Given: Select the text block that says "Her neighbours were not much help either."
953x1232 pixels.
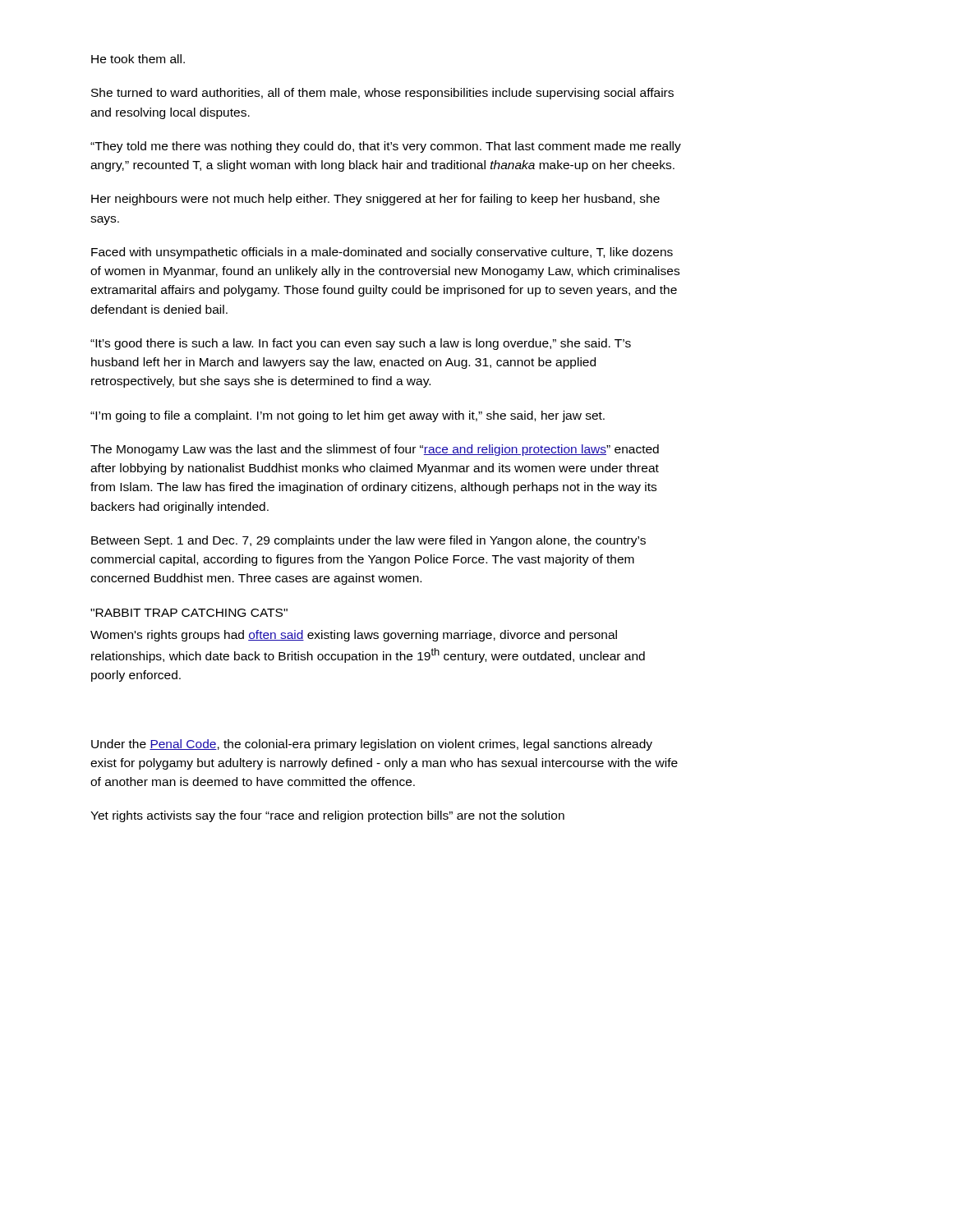Looking at the screenshot, I should click(375, 208).
